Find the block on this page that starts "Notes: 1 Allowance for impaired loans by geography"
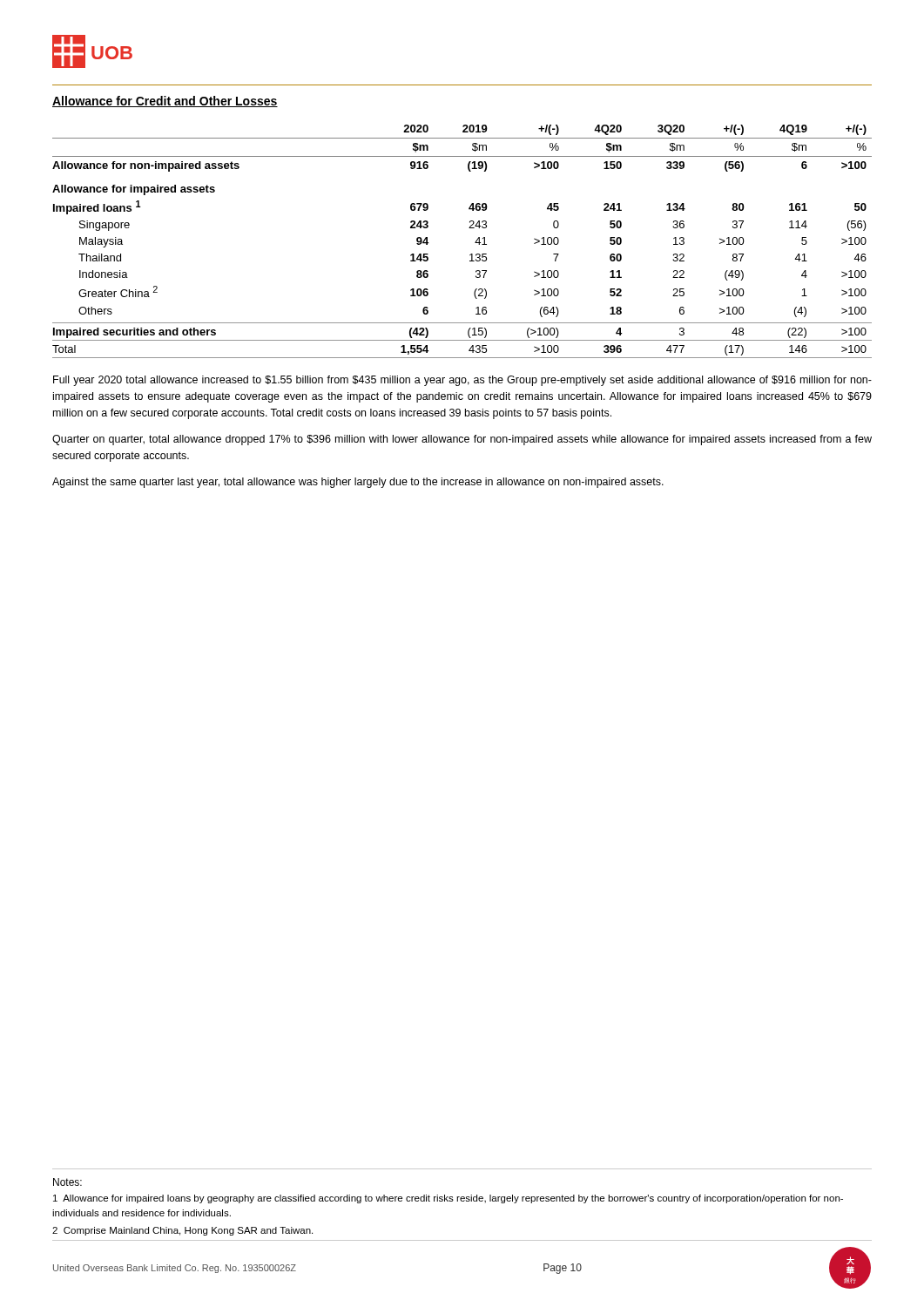 462,1207
